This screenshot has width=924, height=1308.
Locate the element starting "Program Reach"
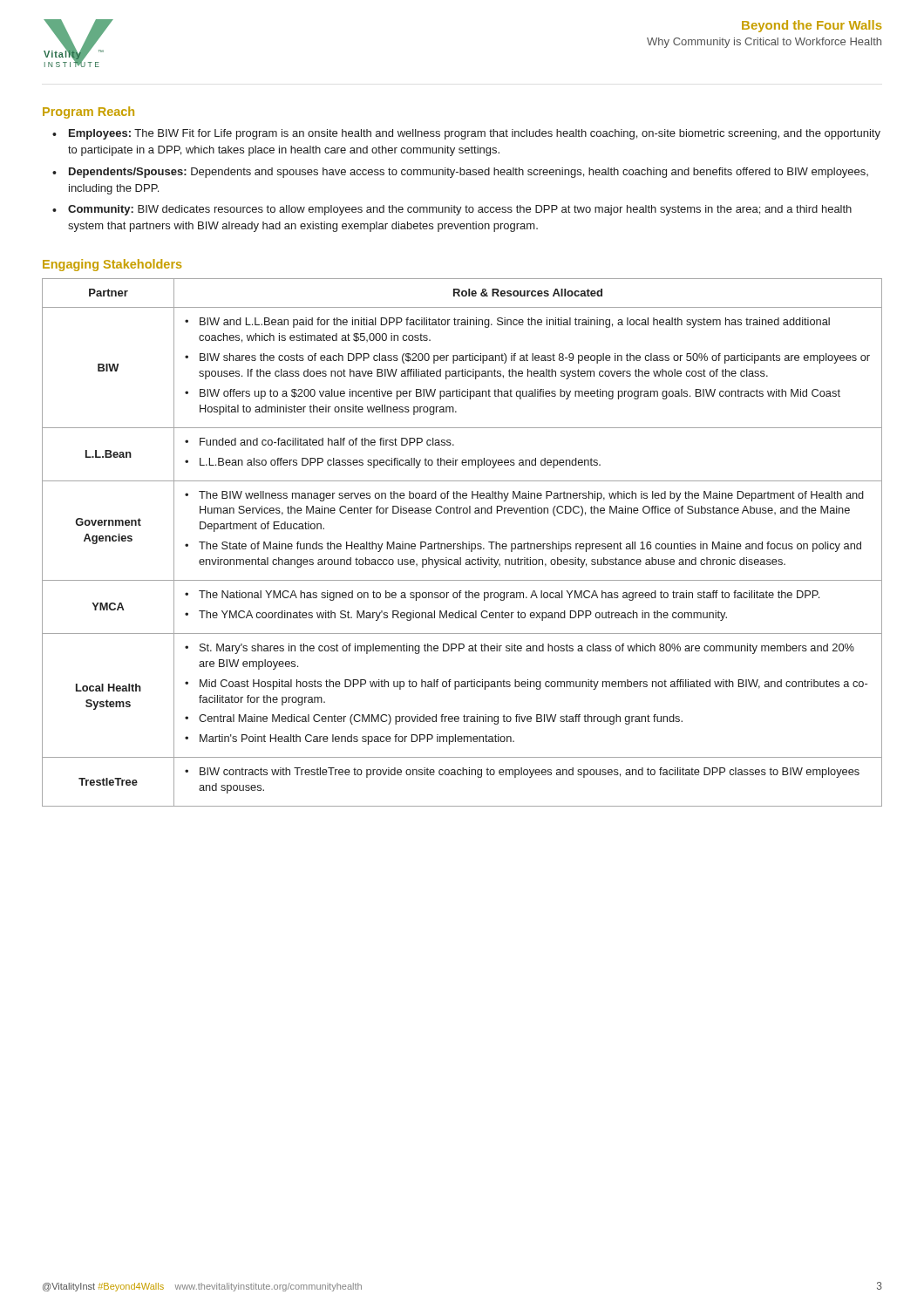pyautogui.click(x=89, y=112)
